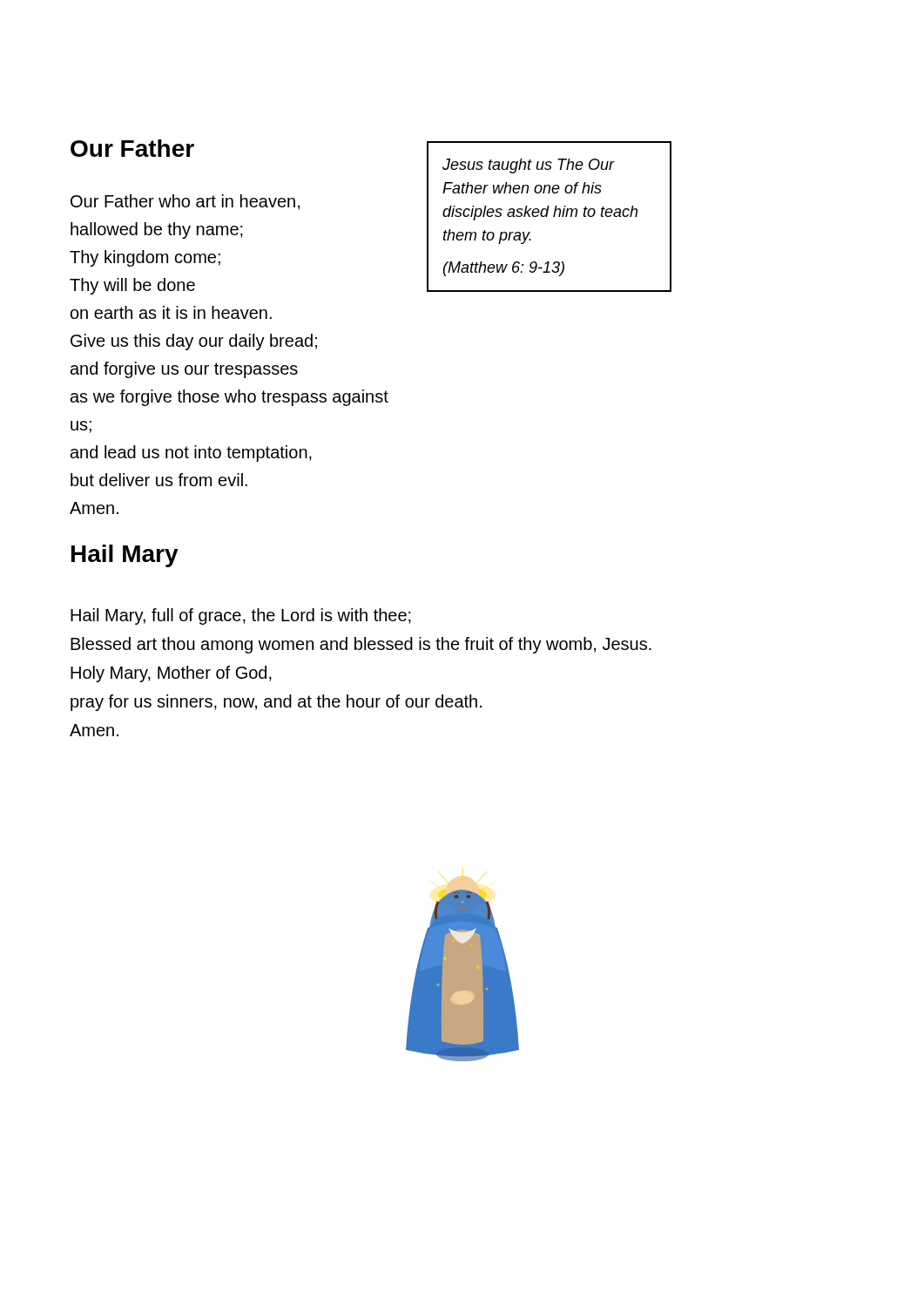The image size is (924, 1307).
Task: Locate the illustration
Action: click(x=462, y=963)
